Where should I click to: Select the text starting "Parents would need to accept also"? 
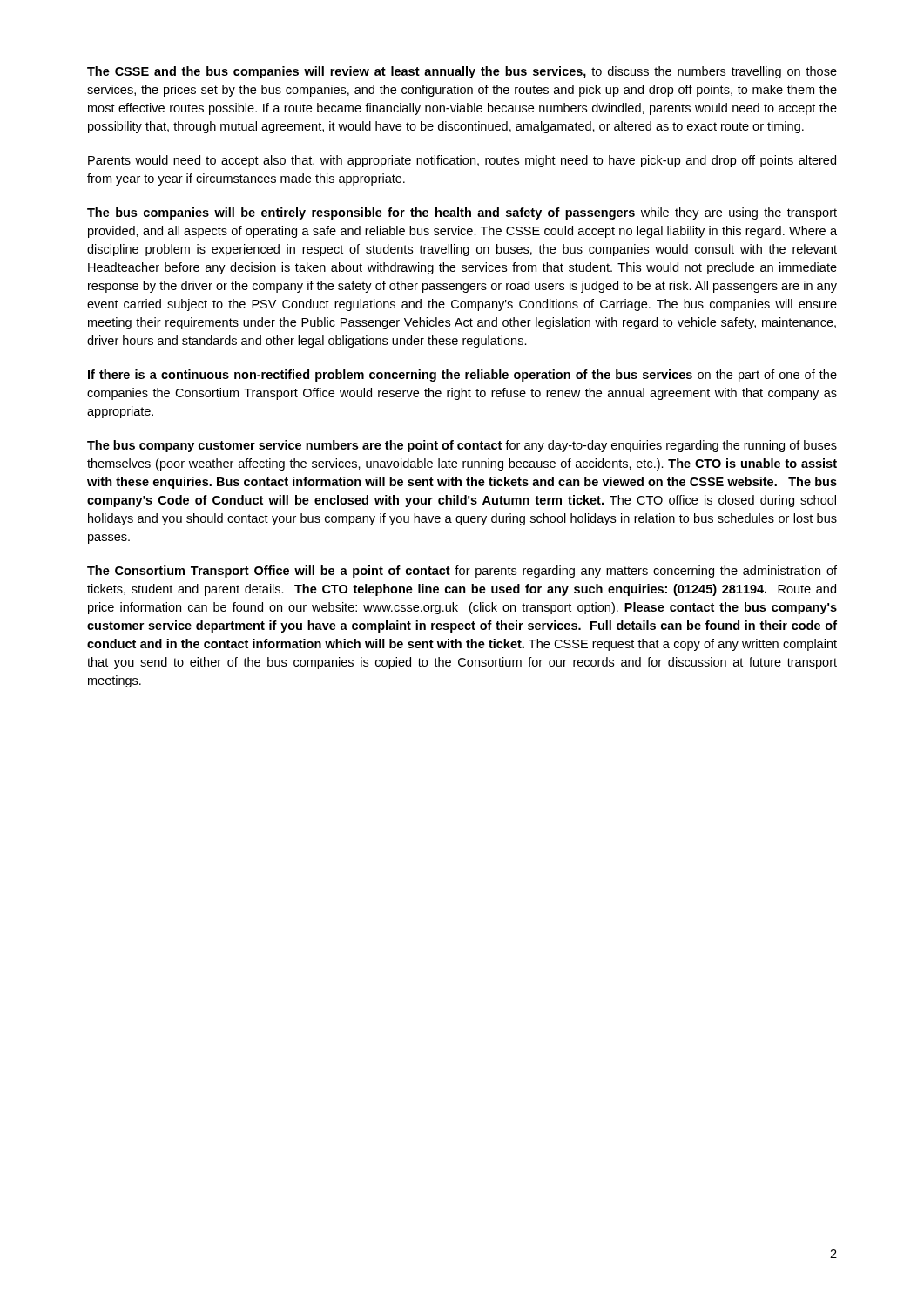pos(462,170)
